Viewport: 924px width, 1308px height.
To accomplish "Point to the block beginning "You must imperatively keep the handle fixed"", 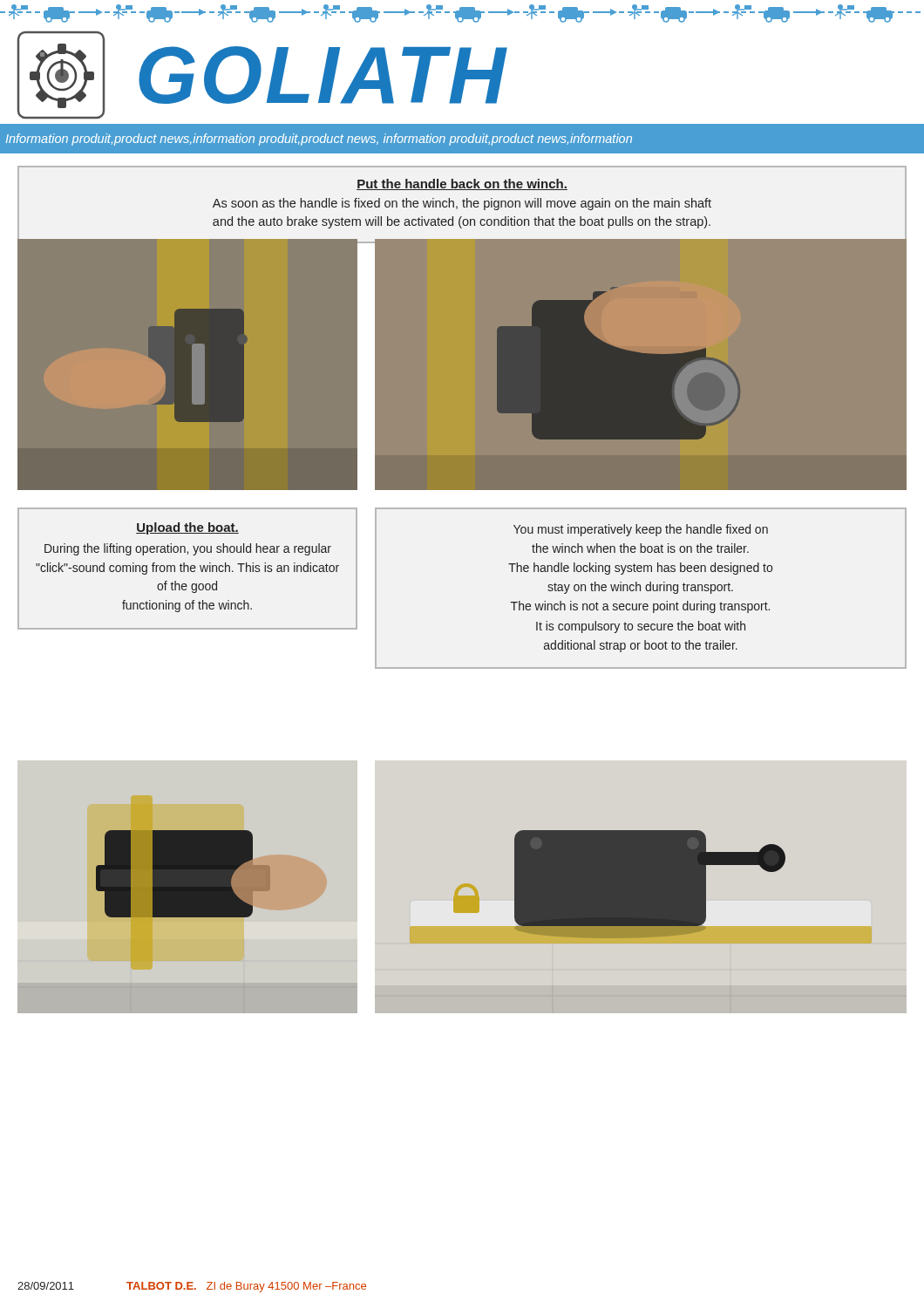I will click(641, 587).
